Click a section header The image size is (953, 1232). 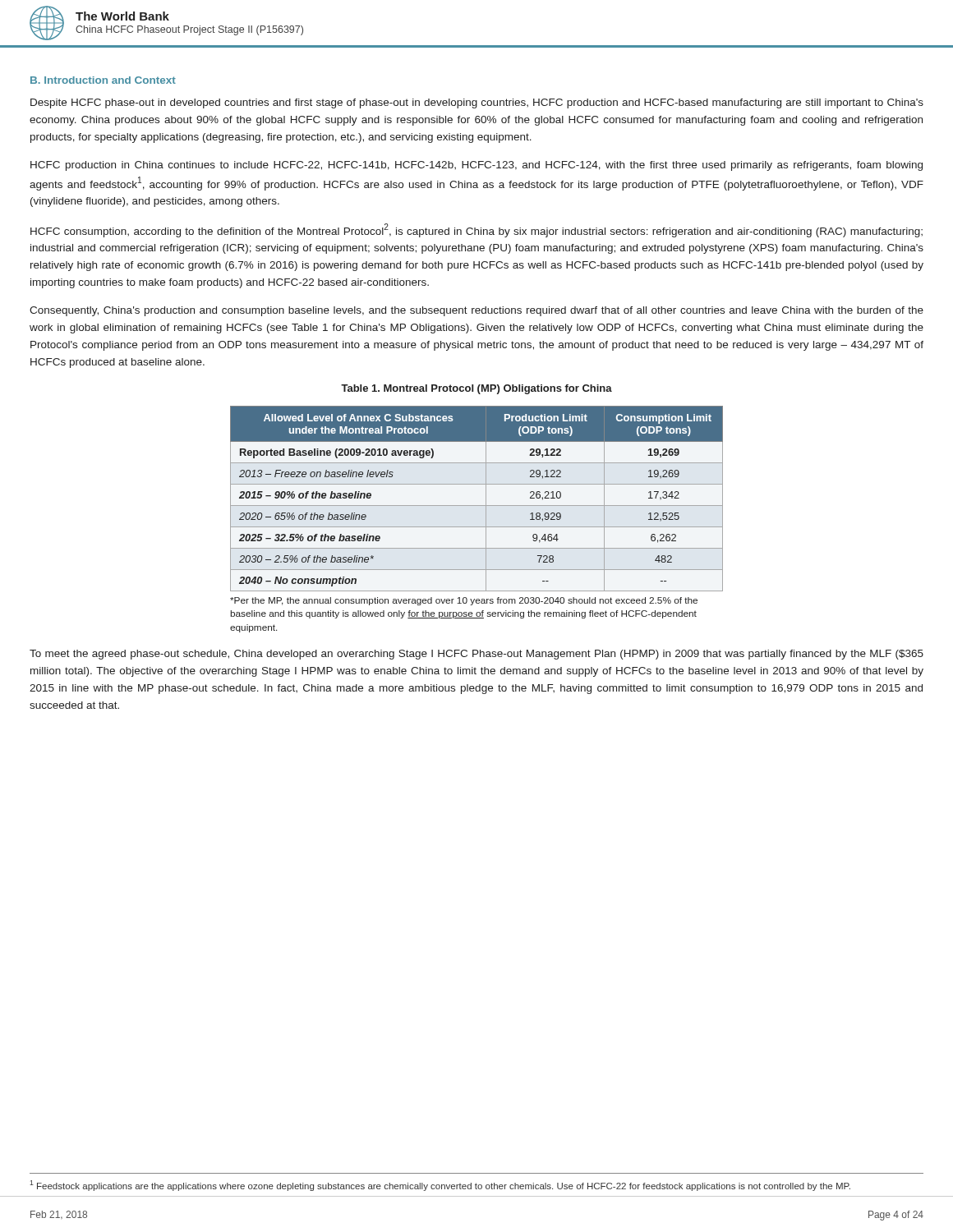pyautogui.click(x=103, y=80)
